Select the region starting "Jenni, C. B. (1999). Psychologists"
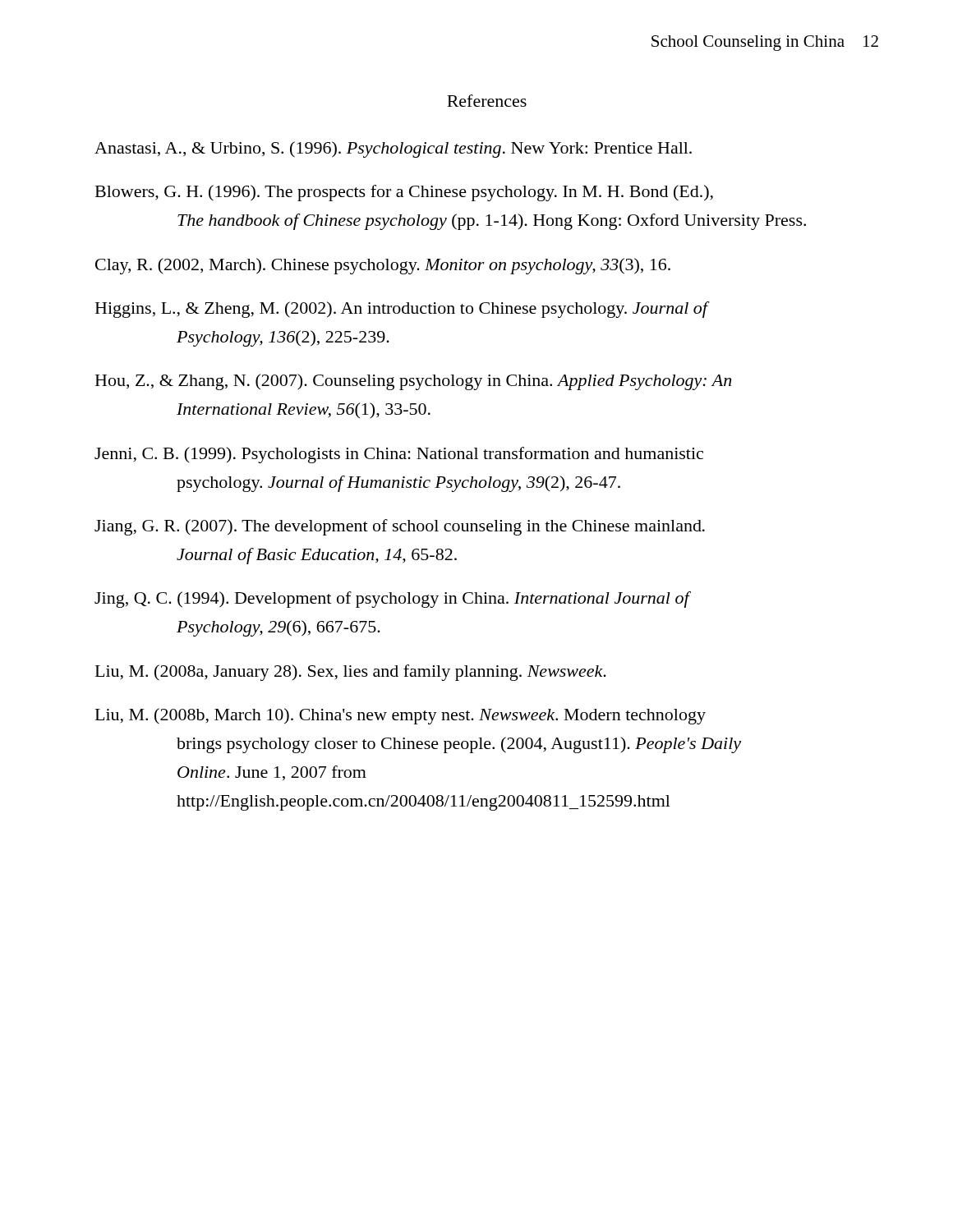Viewport: 953px width, 1232px height. click(487, 467)
